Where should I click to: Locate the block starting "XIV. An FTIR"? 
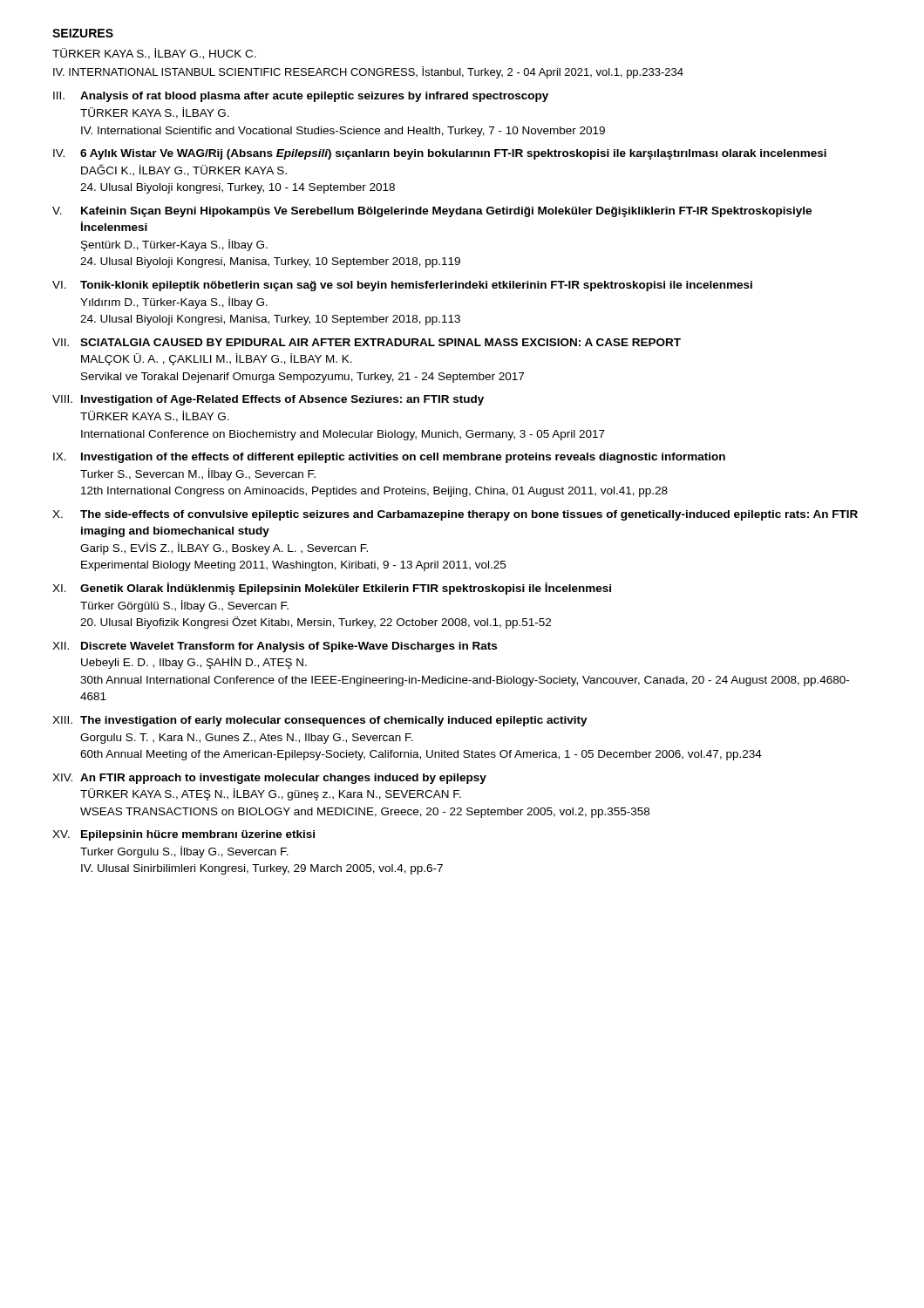click(x=462, y=794)
